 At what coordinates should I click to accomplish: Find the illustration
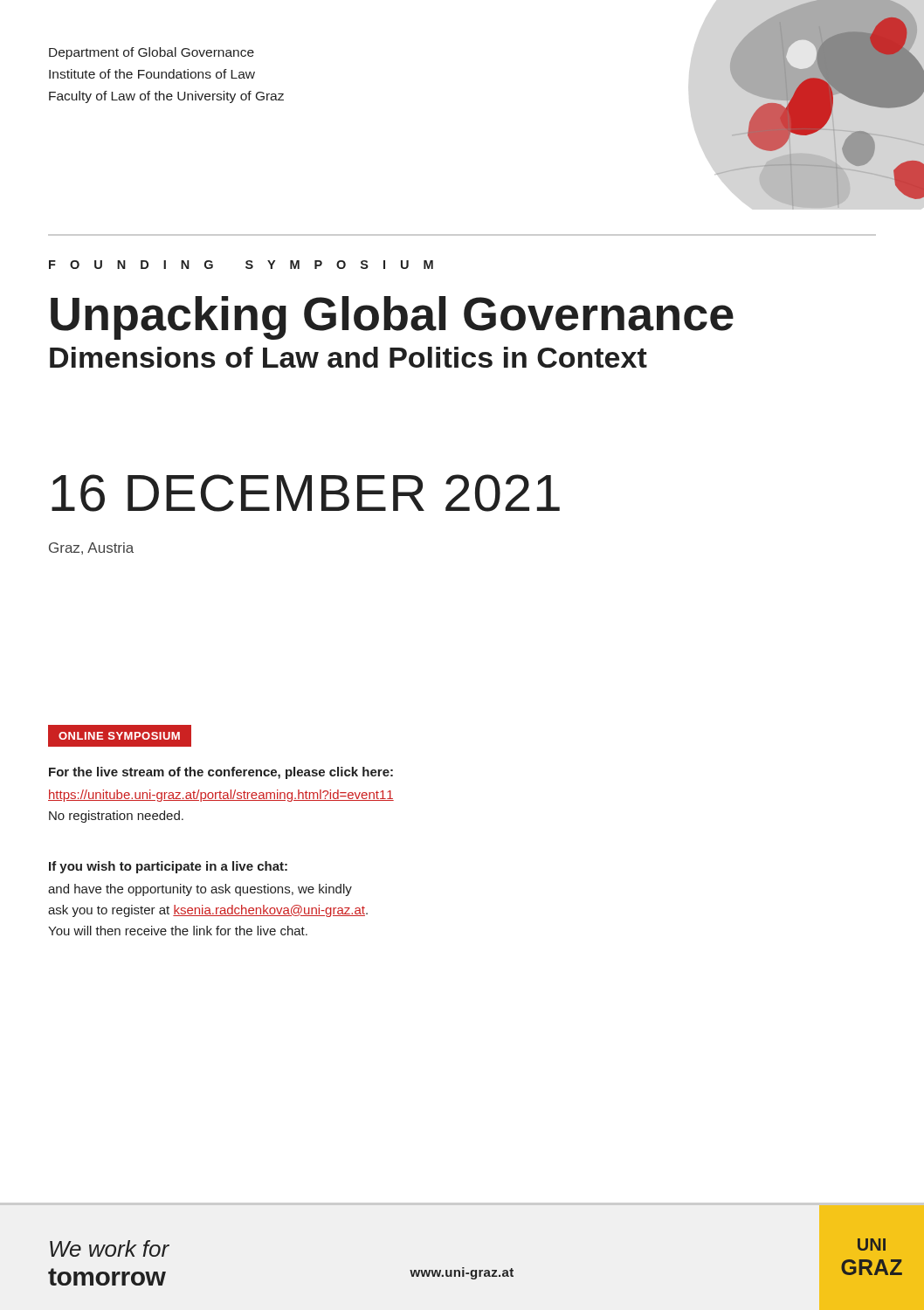click(784, 105)
